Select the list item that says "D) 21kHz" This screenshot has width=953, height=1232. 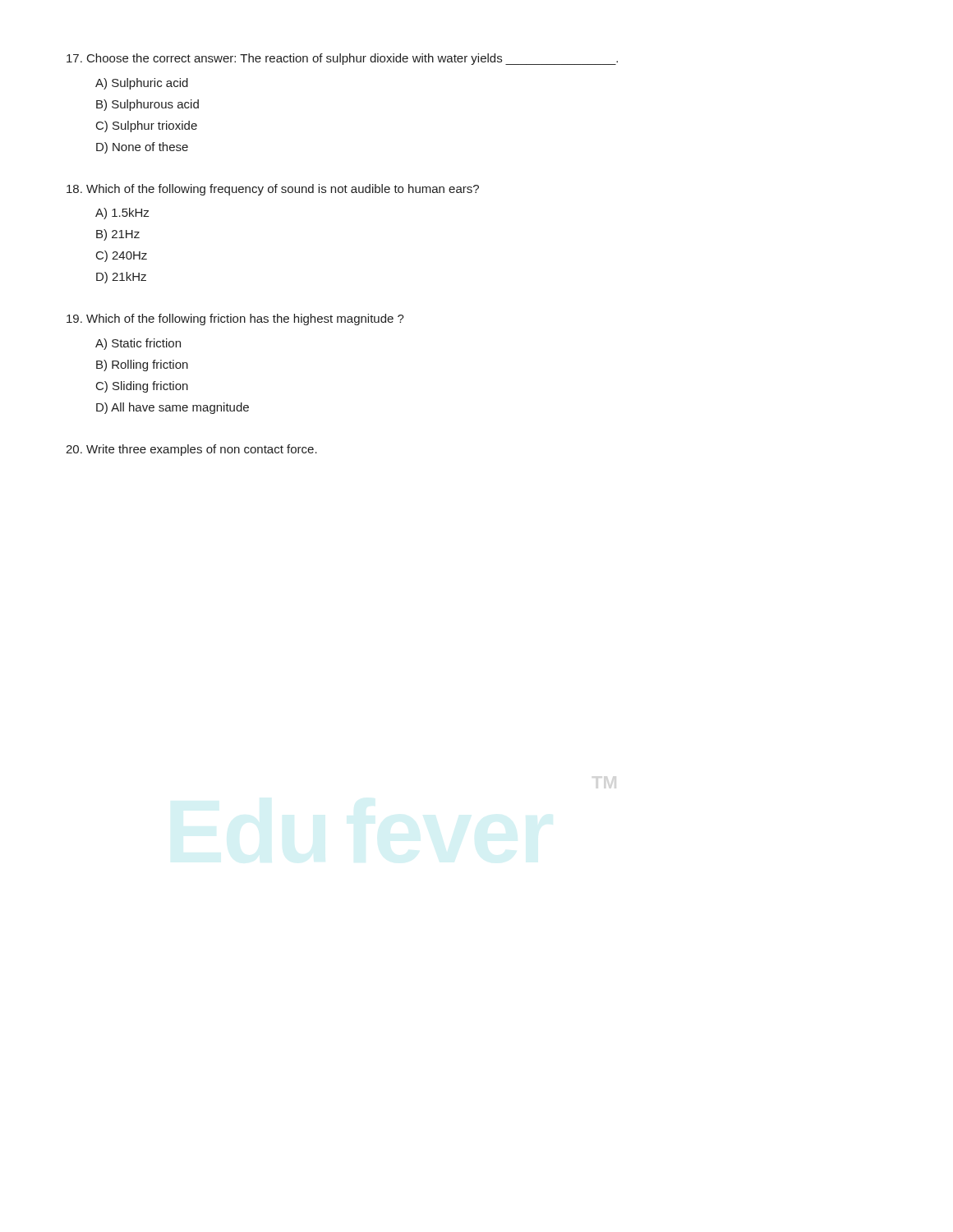(121, 276)
